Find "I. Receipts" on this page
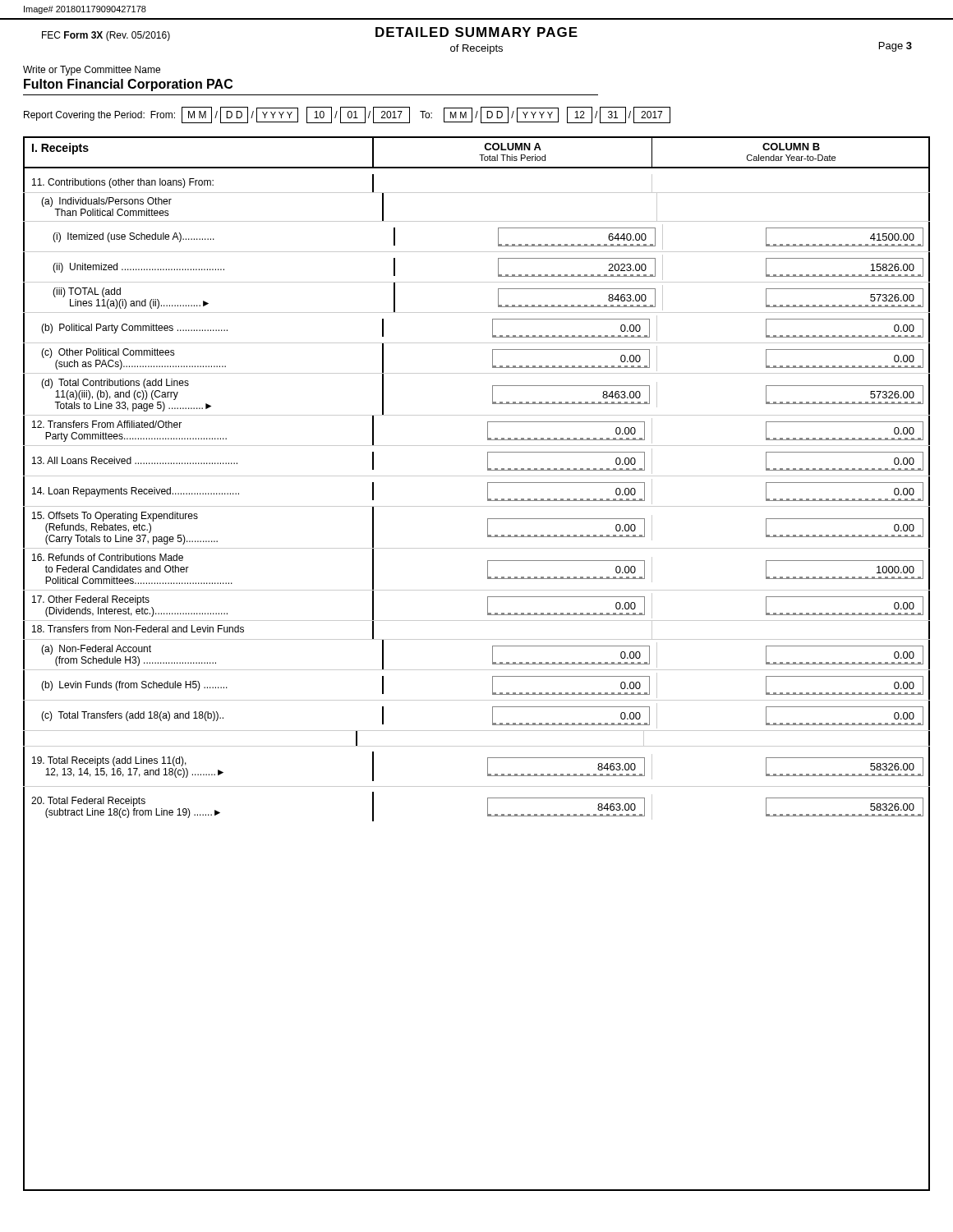The image size is (953, 1232). 60,148
